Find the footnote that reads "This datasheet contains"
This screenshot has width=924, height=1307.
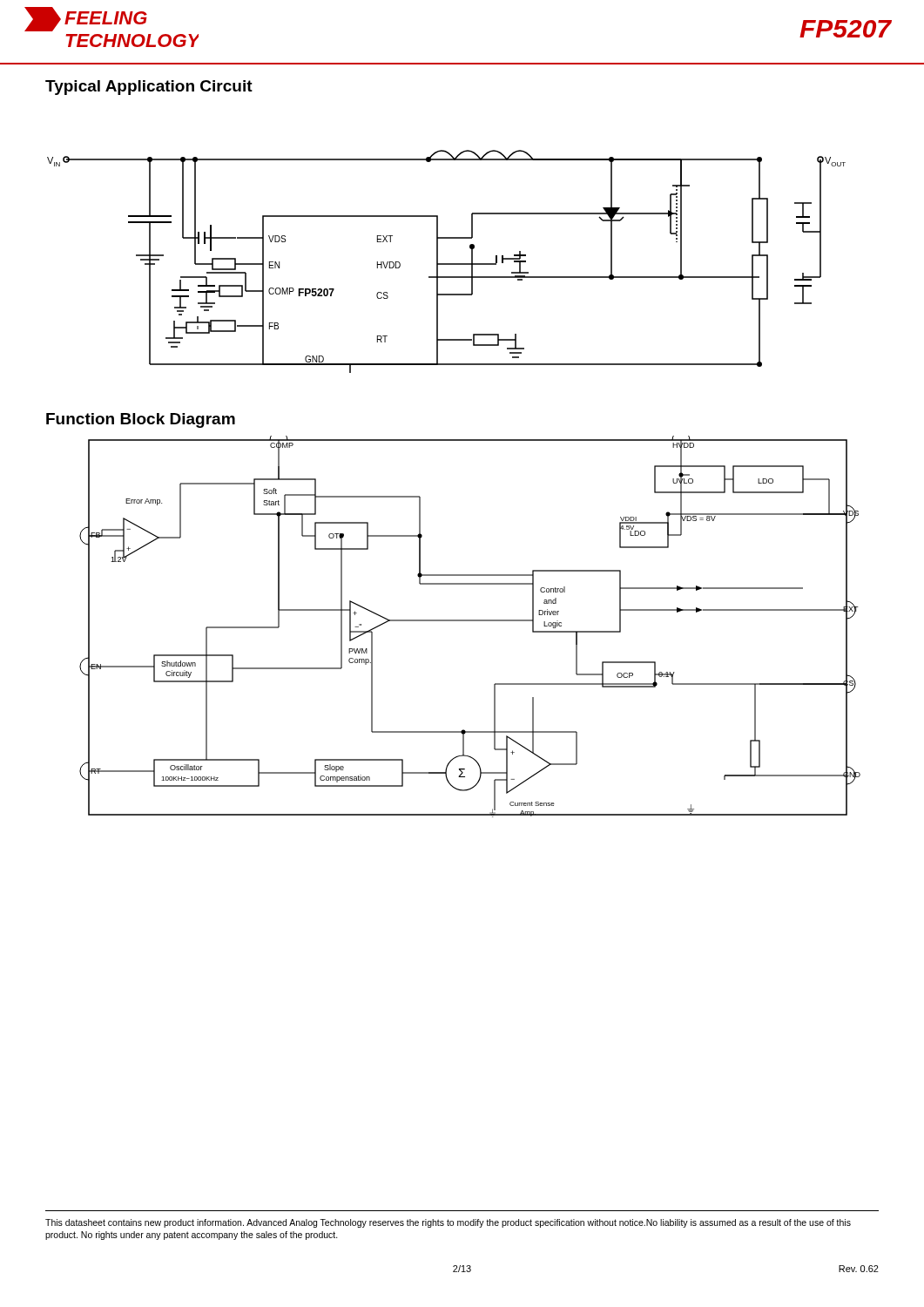tap(448, 1229)
